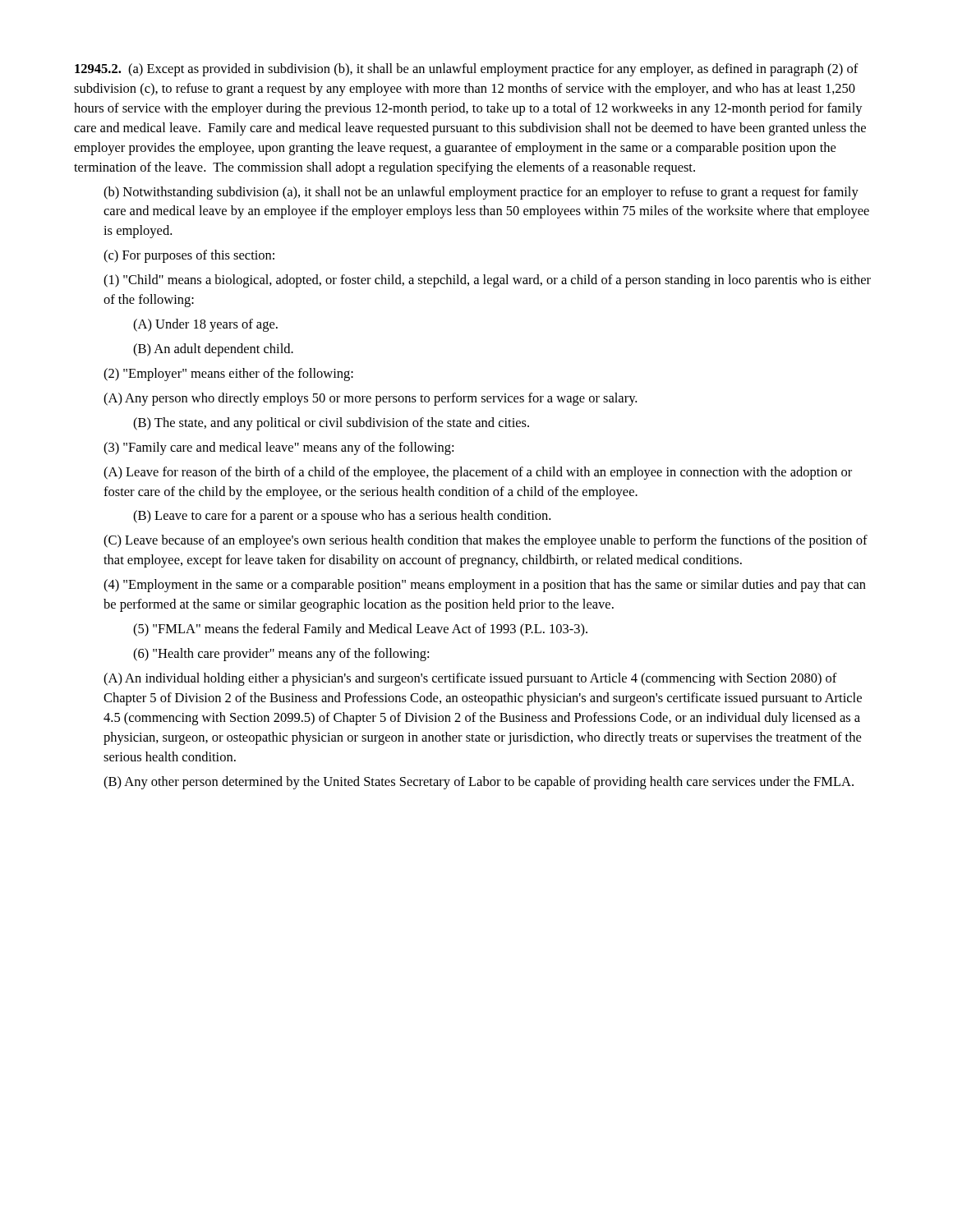Screen dimensions: 1232x953
Task: Select the text starting "(B) The state, and any"
Action: click(x=506, y=423)
